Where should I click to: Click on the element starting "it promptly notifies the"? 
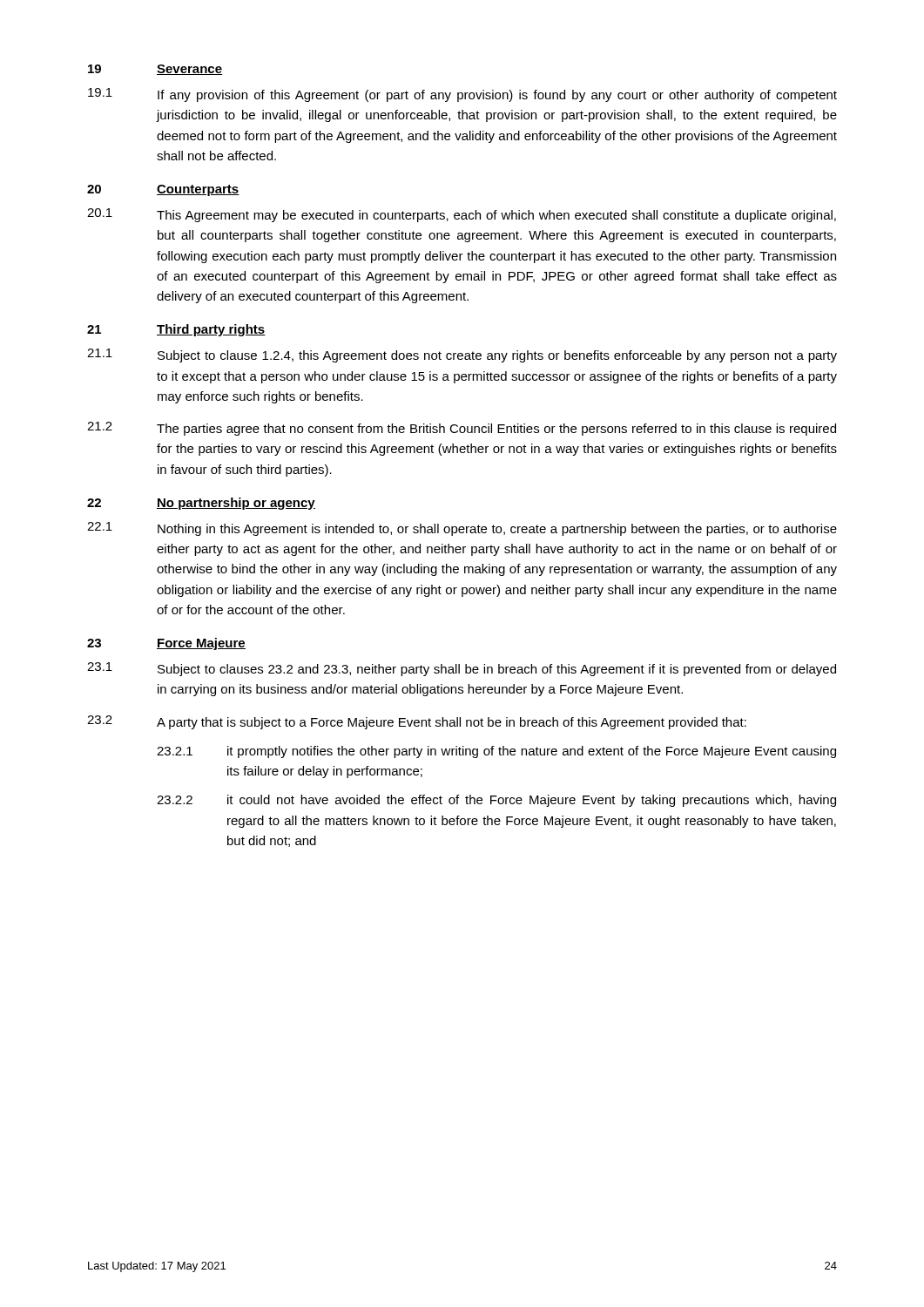tap(532, 761)
